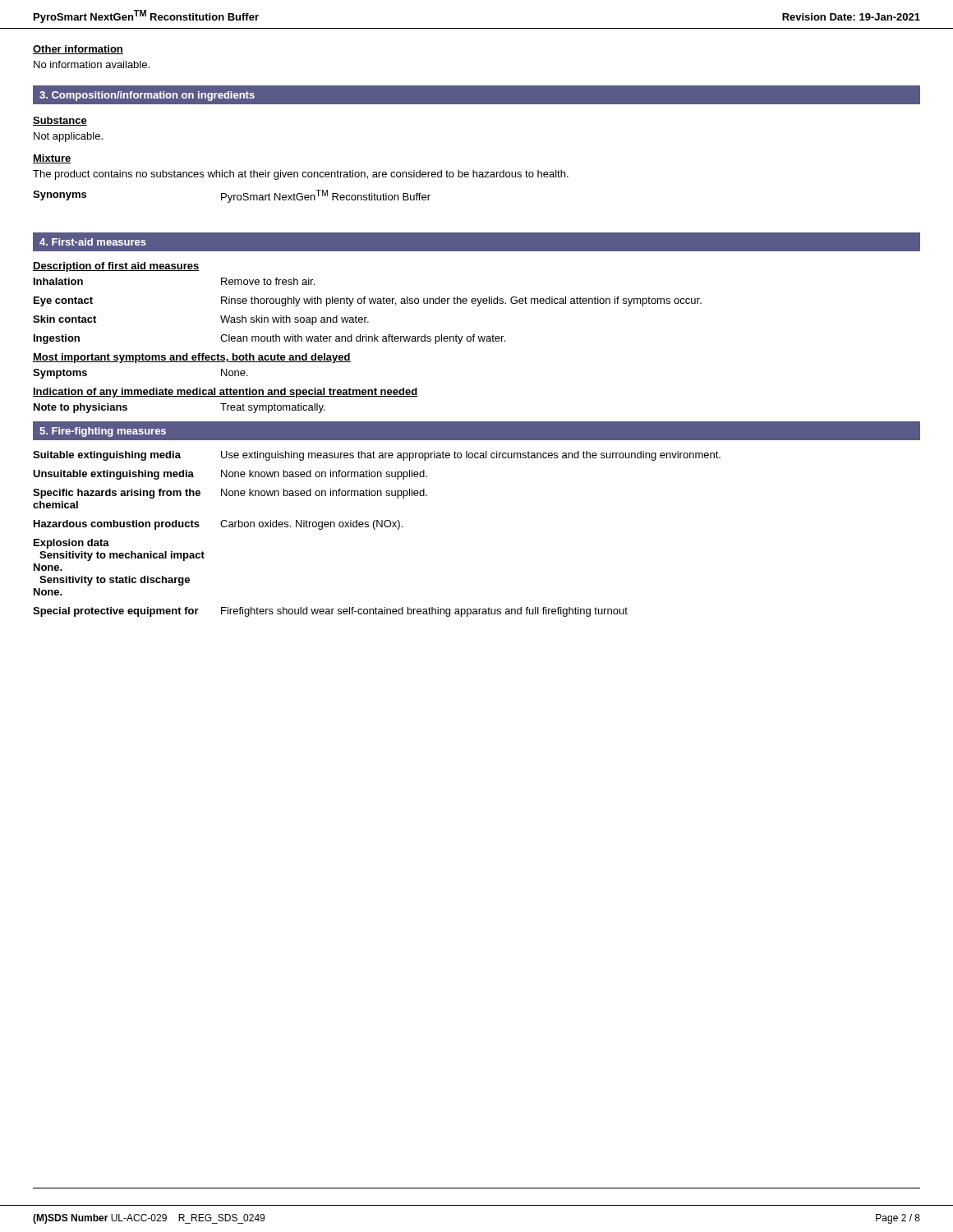Navigate to the block starting "Specific hazards arising from the chemical None known"
This screenshot has width=953, height=1232.
pos(230,494)
